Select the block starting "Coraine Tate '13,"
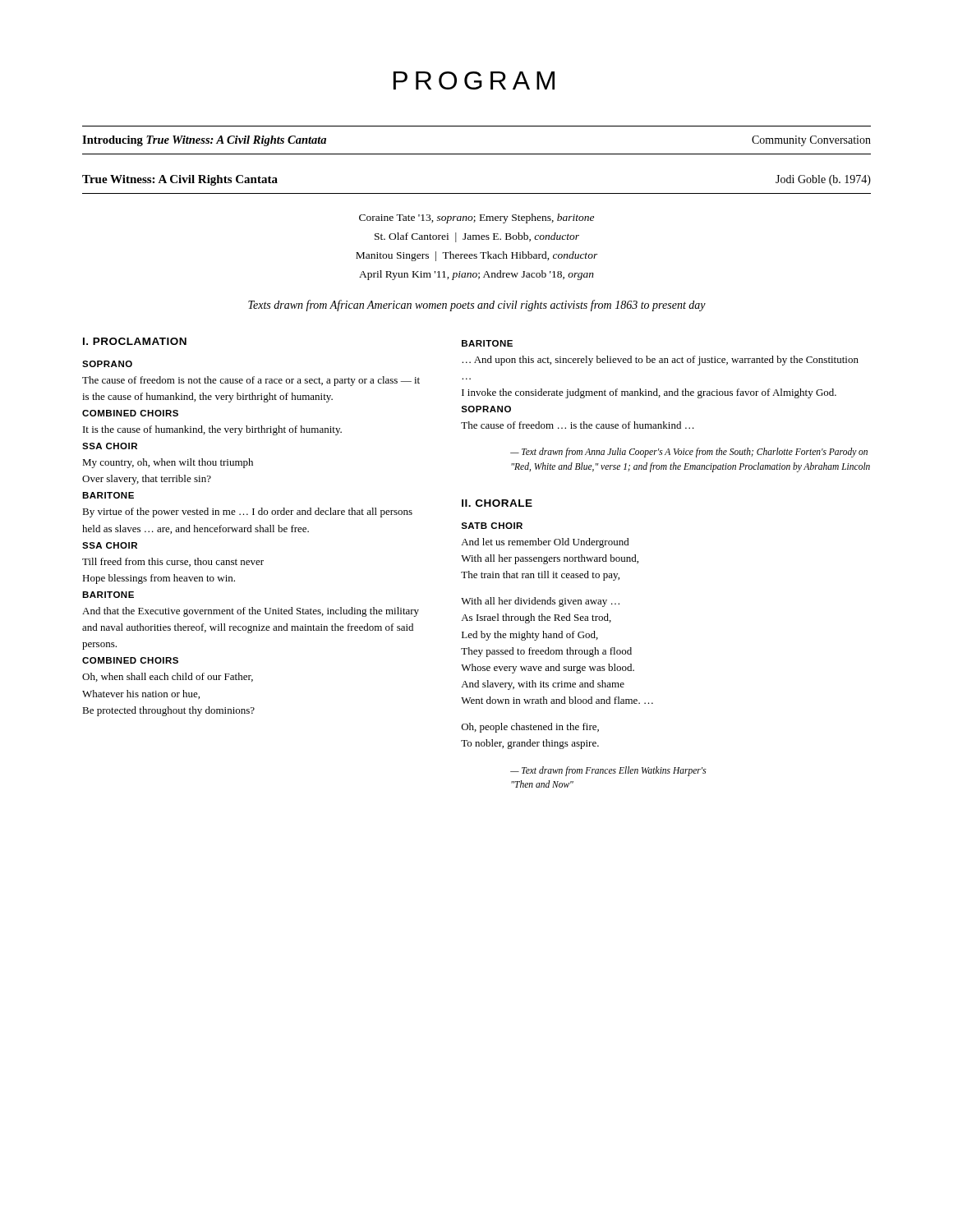The width and height of the screenshot is (953, 1232). [476, 245]
